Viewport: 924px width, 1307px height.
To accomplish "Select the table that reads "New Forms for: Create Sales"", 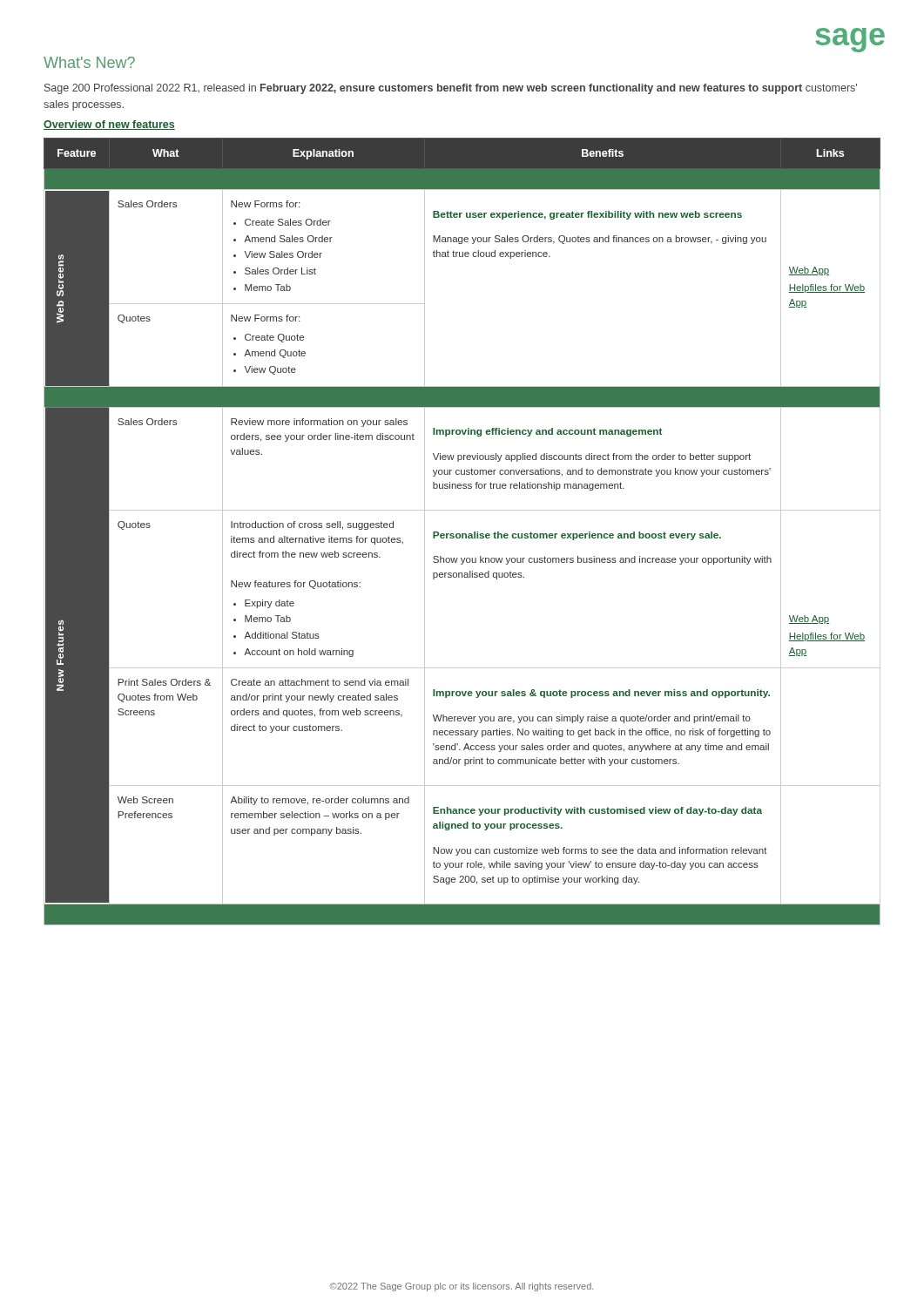I will tap(462, 696).
